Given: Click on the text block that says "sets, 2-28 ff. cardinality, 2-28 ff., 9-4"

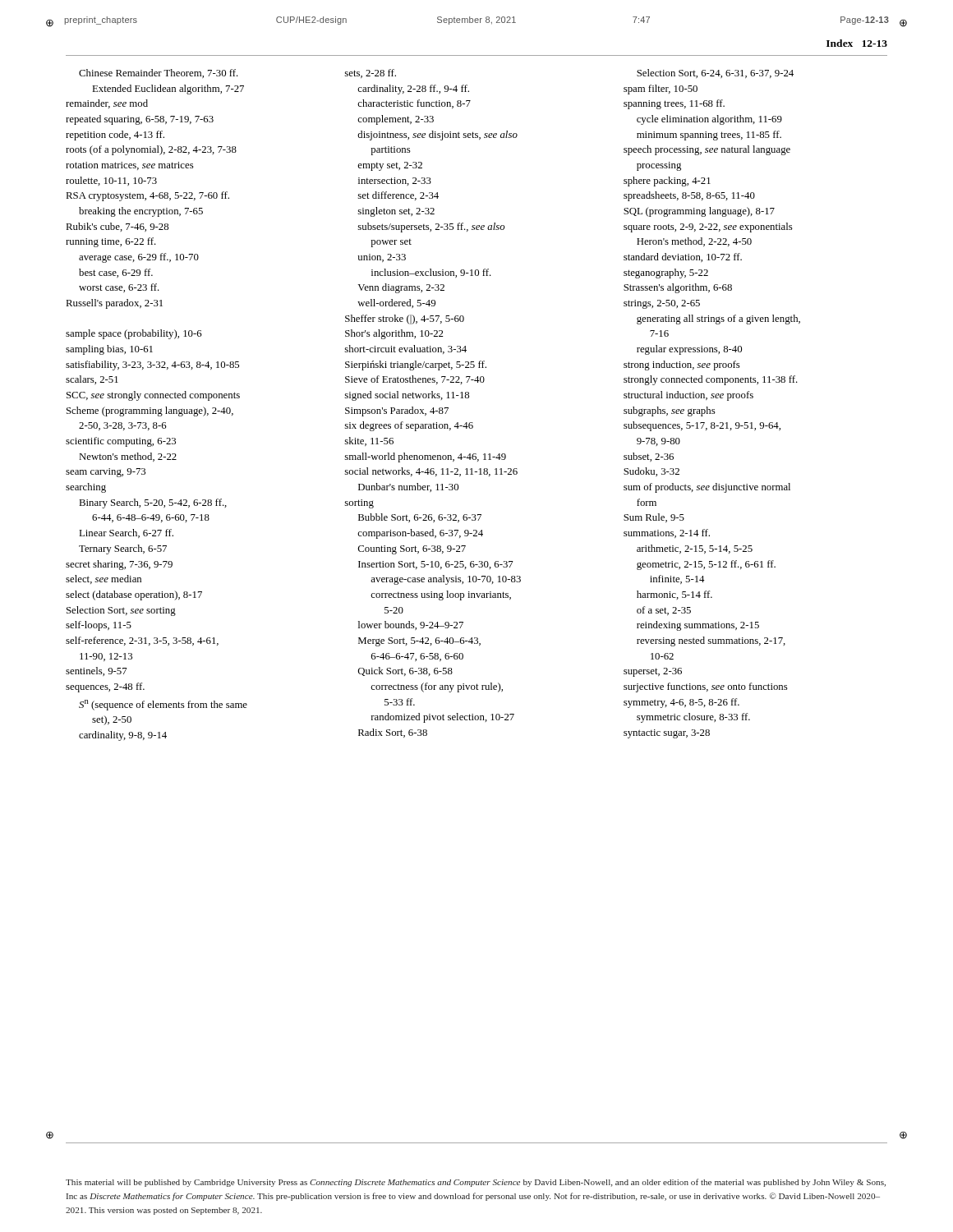Looking at the screenshot, I should [x=476, y=403].
